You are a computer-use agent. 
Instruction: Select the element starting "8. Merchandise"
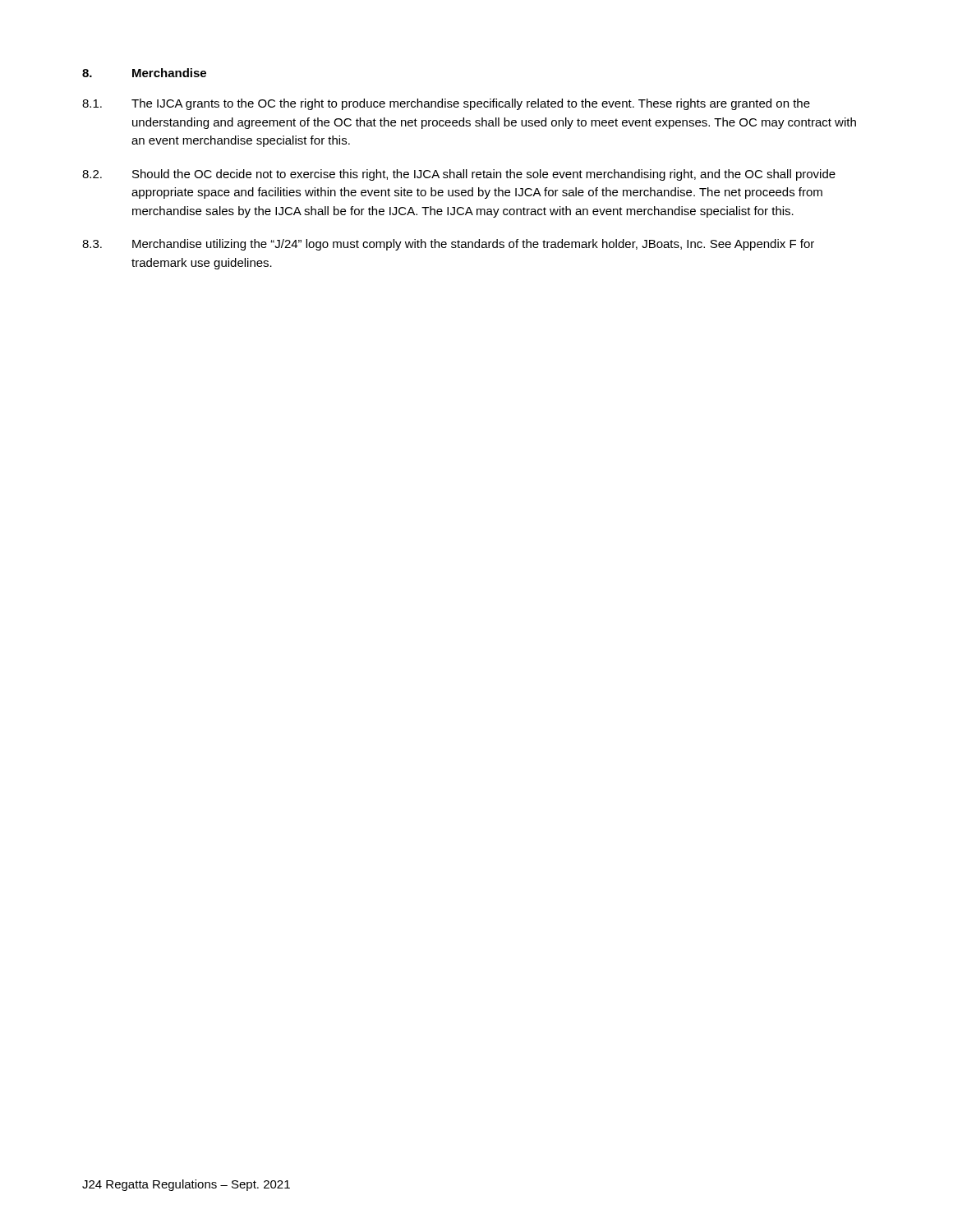click(x=144, y=73)
